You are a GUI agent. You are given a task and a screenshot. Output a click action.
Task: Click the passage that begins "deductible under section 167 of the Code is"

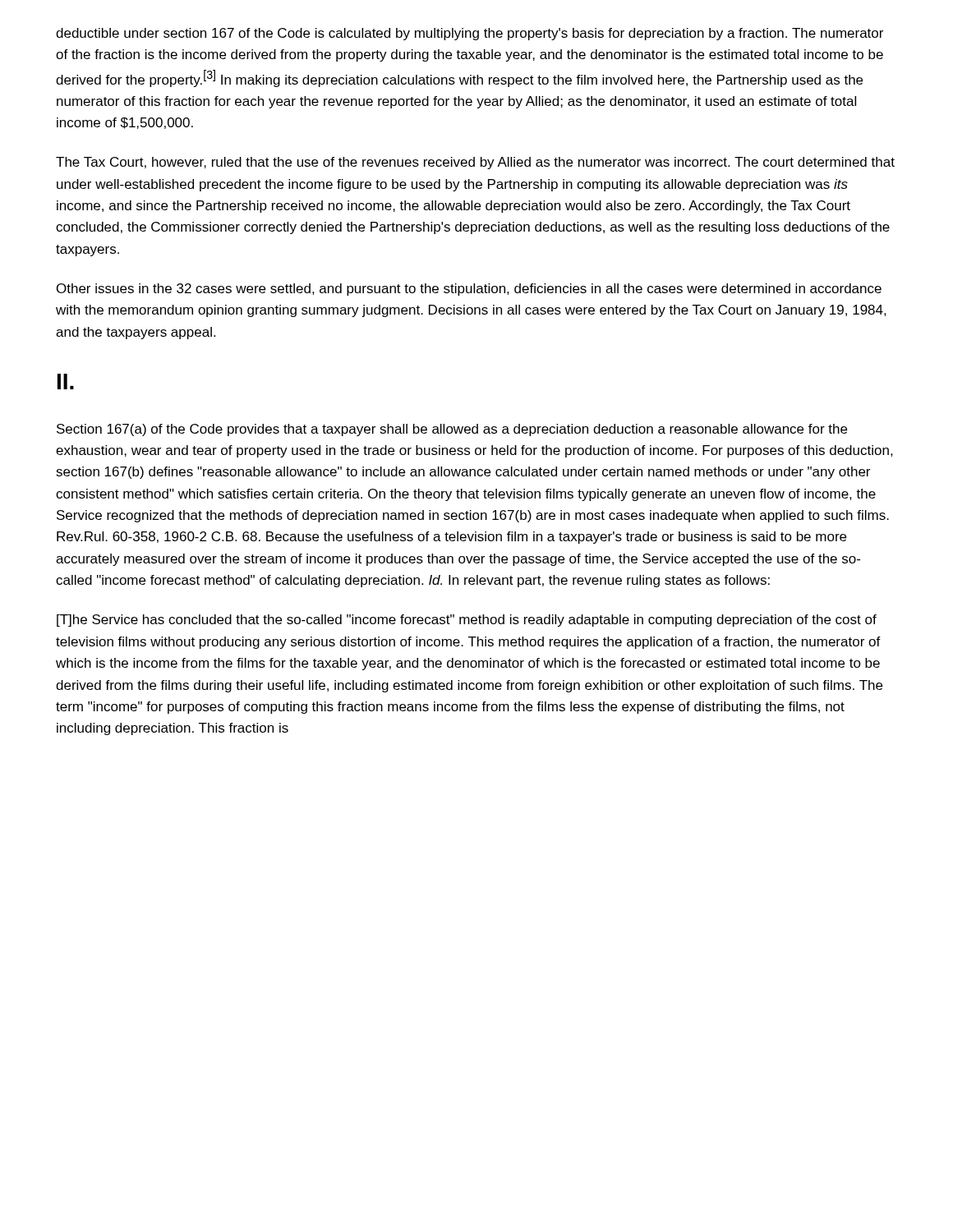[470, 78]
